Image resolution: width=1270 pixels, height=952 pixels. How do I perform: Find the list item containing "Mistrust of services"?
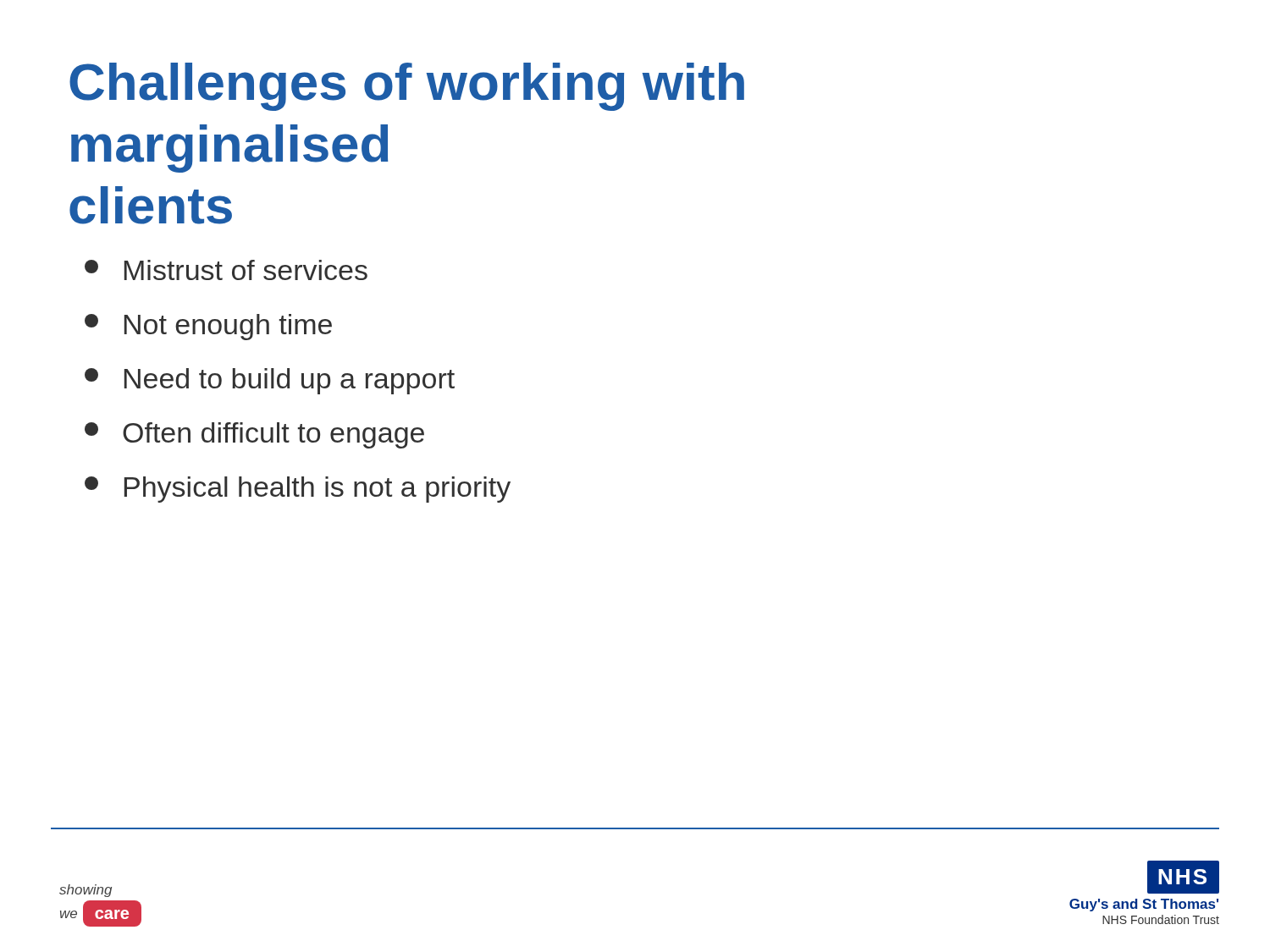point(227,271)
